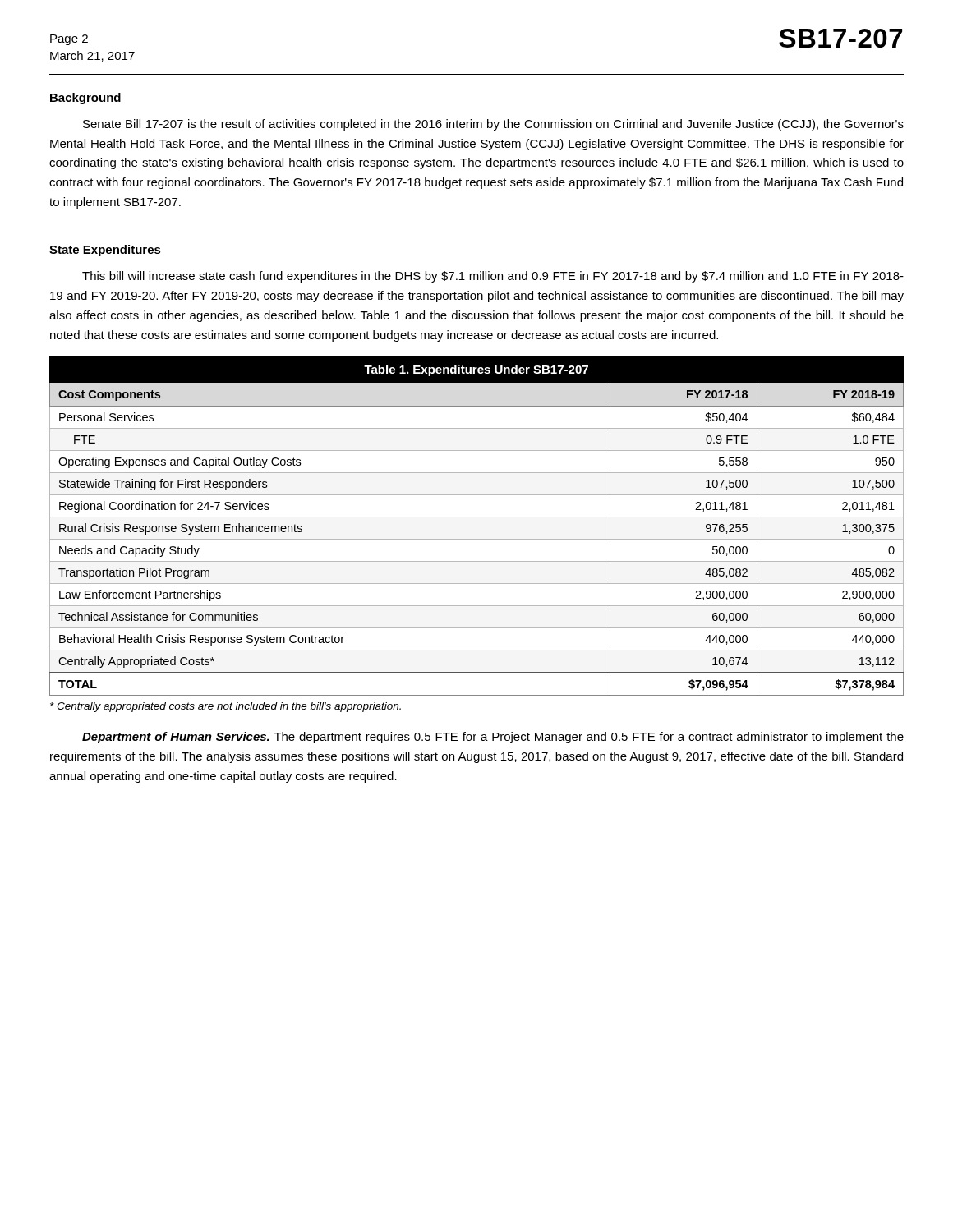Point to the block beginning "Department of Human Services."

(476, 756)
